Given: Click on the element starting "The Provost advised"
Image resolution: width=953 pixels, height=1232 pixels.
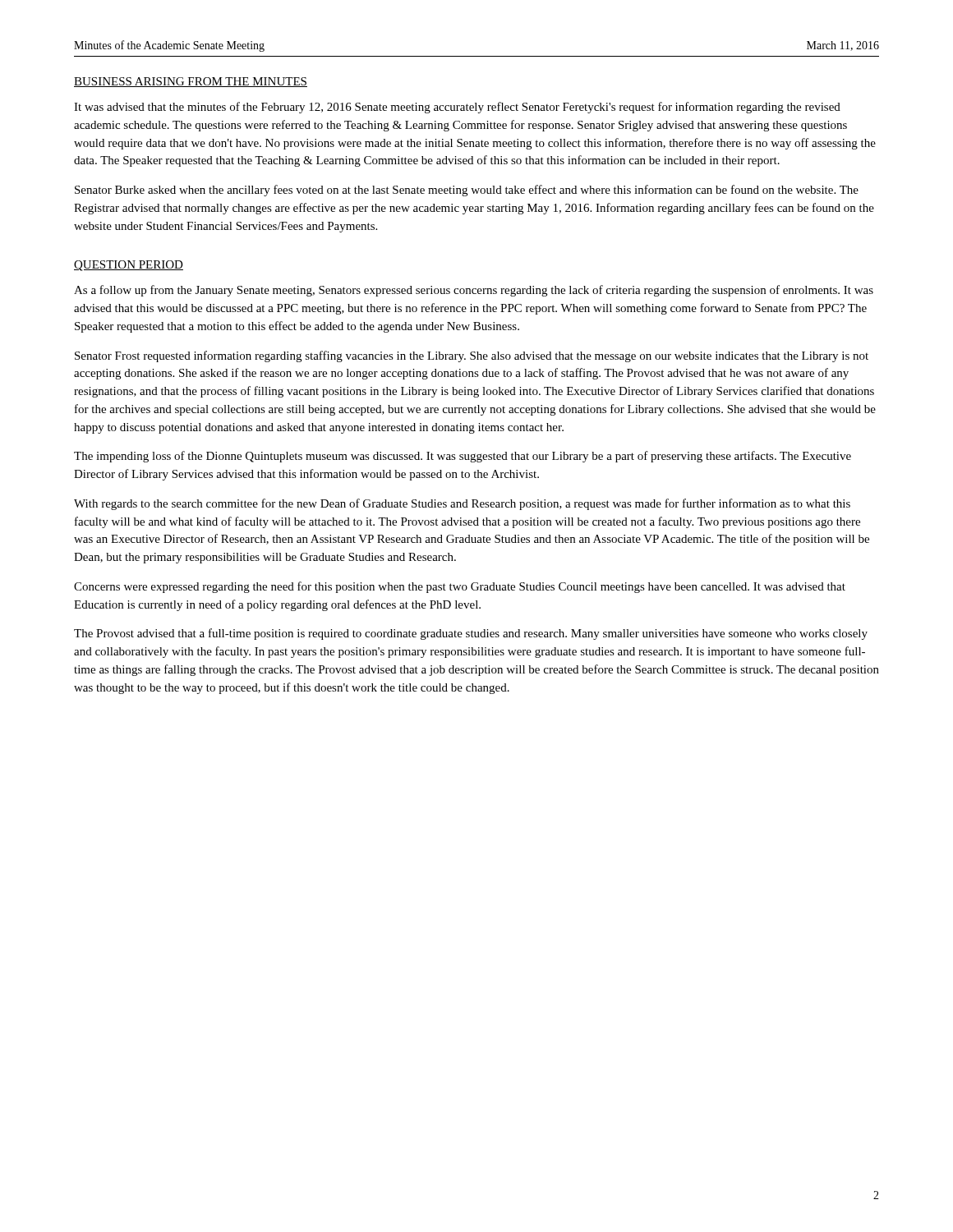Looking at the screenshot, I should 476,660.
